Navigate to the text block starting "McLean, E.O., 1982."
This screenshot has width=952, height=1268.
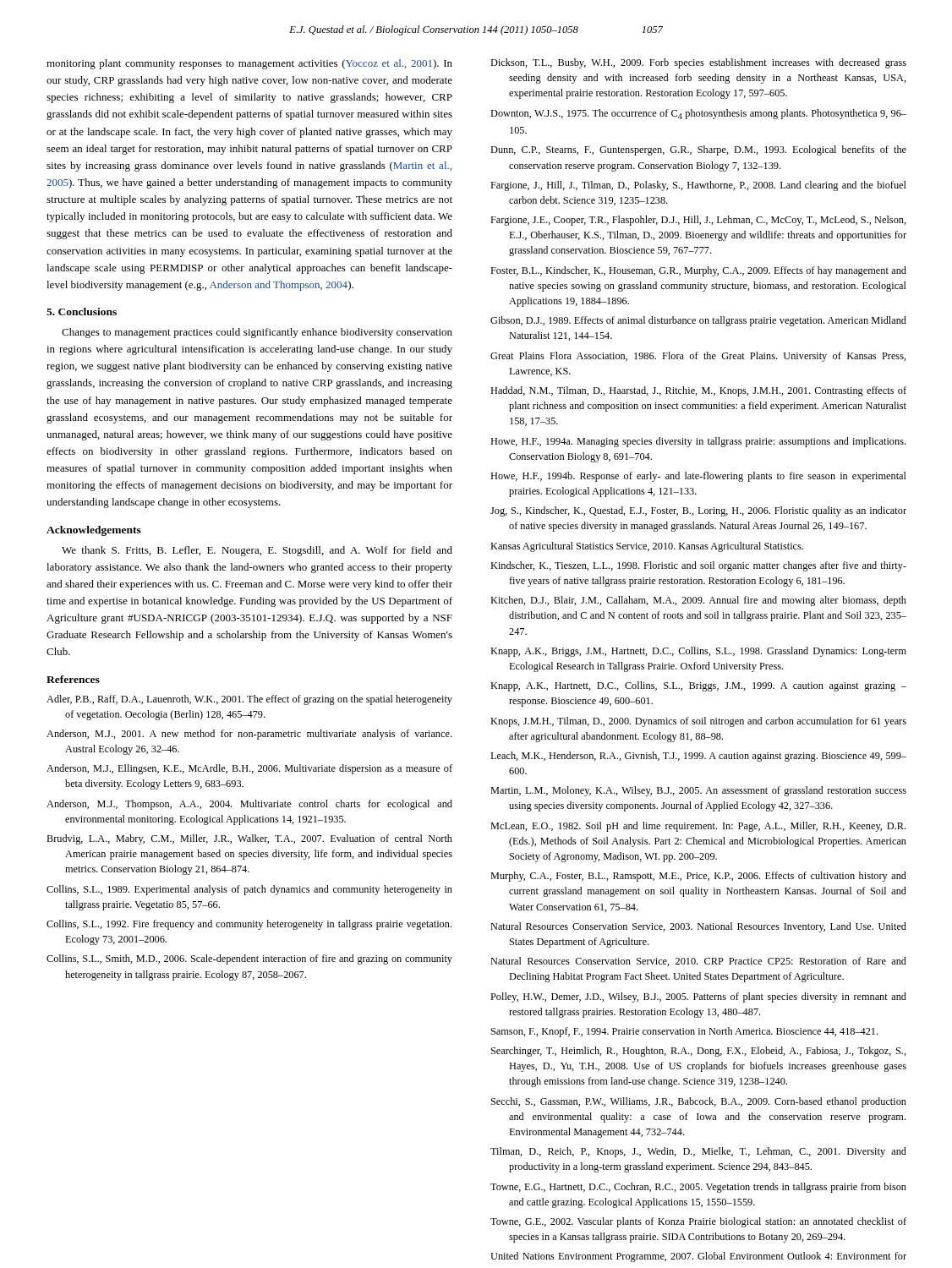coord(698,841)
